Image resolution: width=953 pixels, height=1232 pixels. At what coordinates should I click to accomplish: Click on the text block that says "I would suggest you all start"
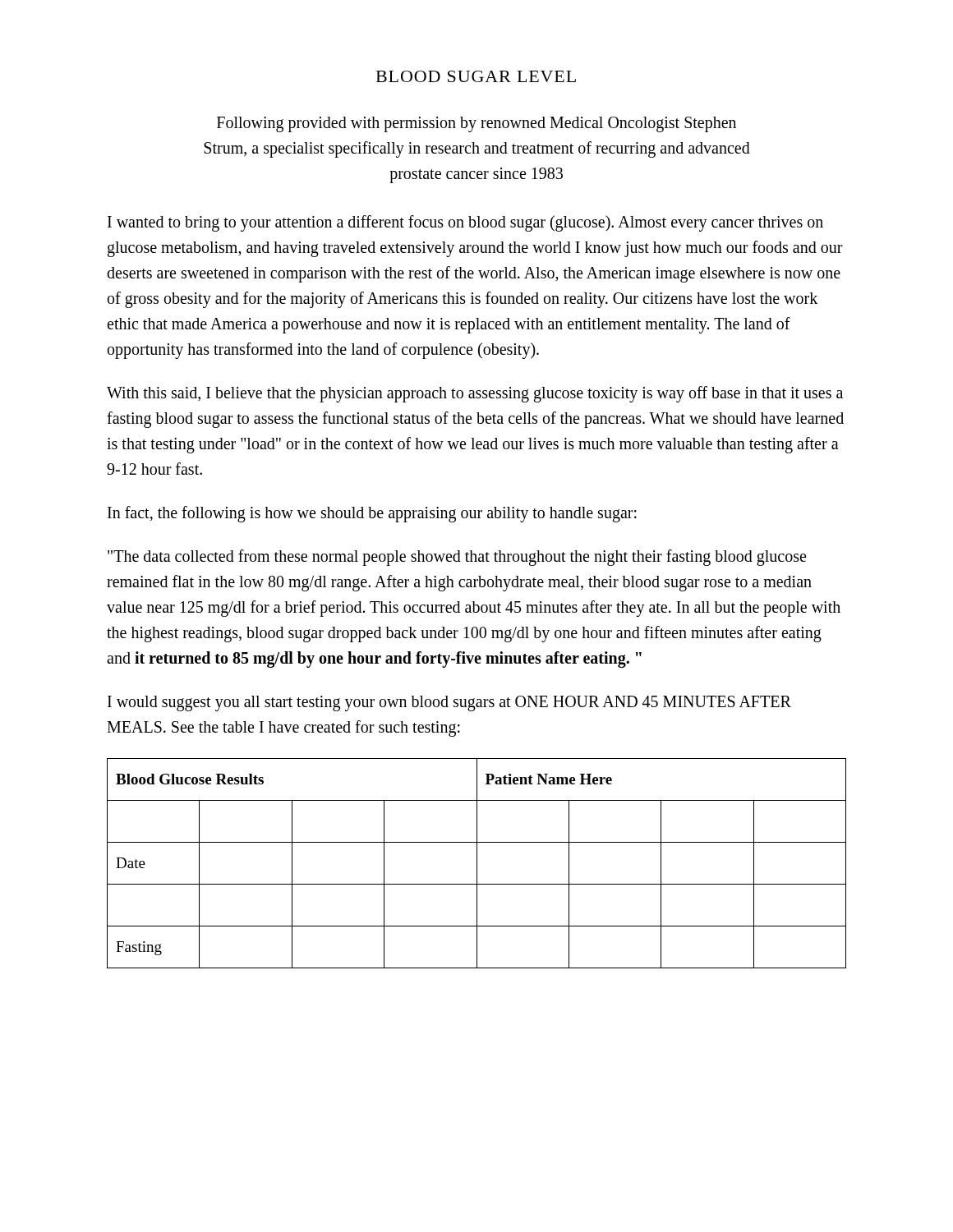[449, 714]
